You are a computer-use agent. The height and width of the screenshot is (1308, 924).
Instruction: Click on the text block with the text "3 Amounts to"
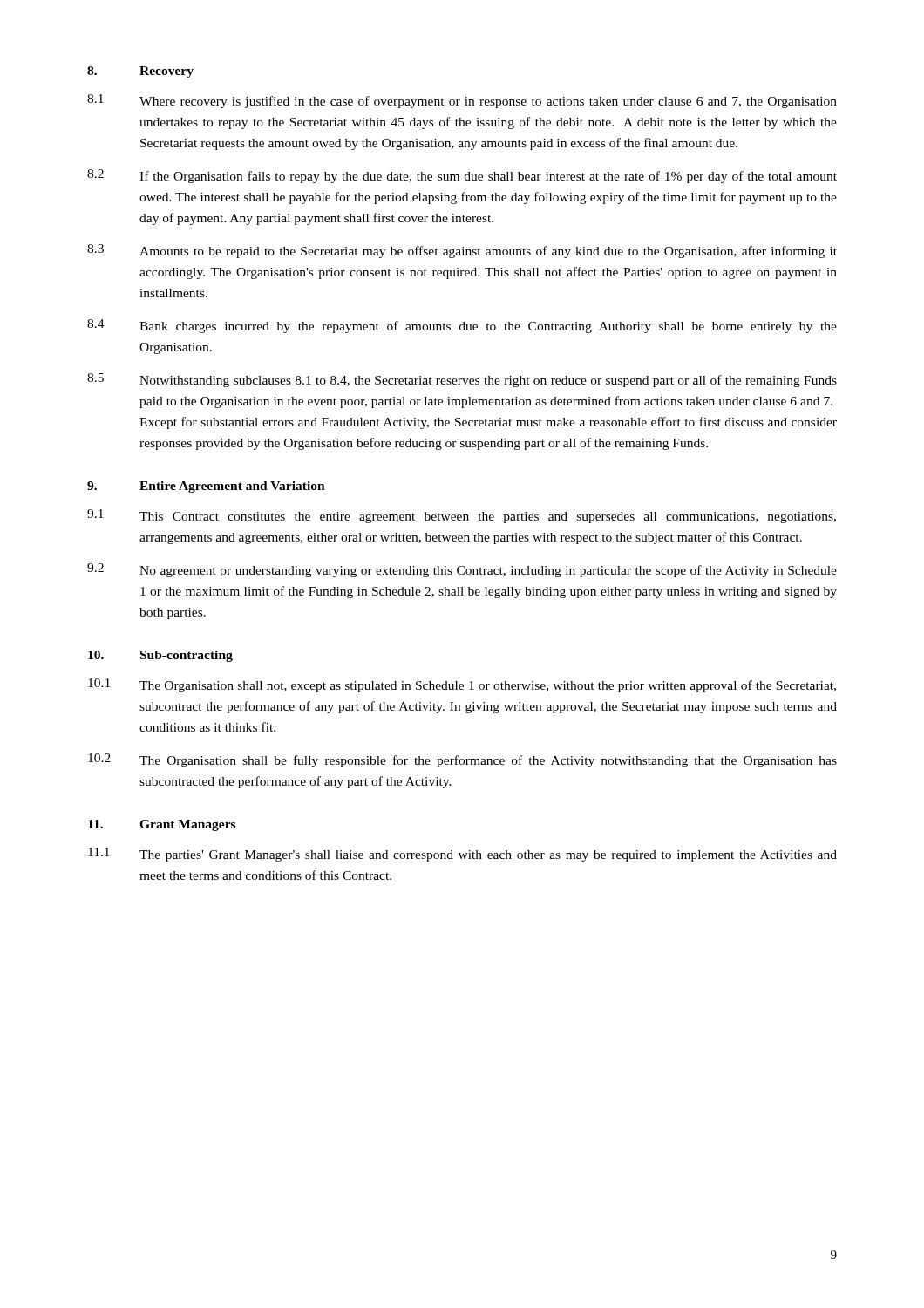pyautogui.click(x=462, y=272)
